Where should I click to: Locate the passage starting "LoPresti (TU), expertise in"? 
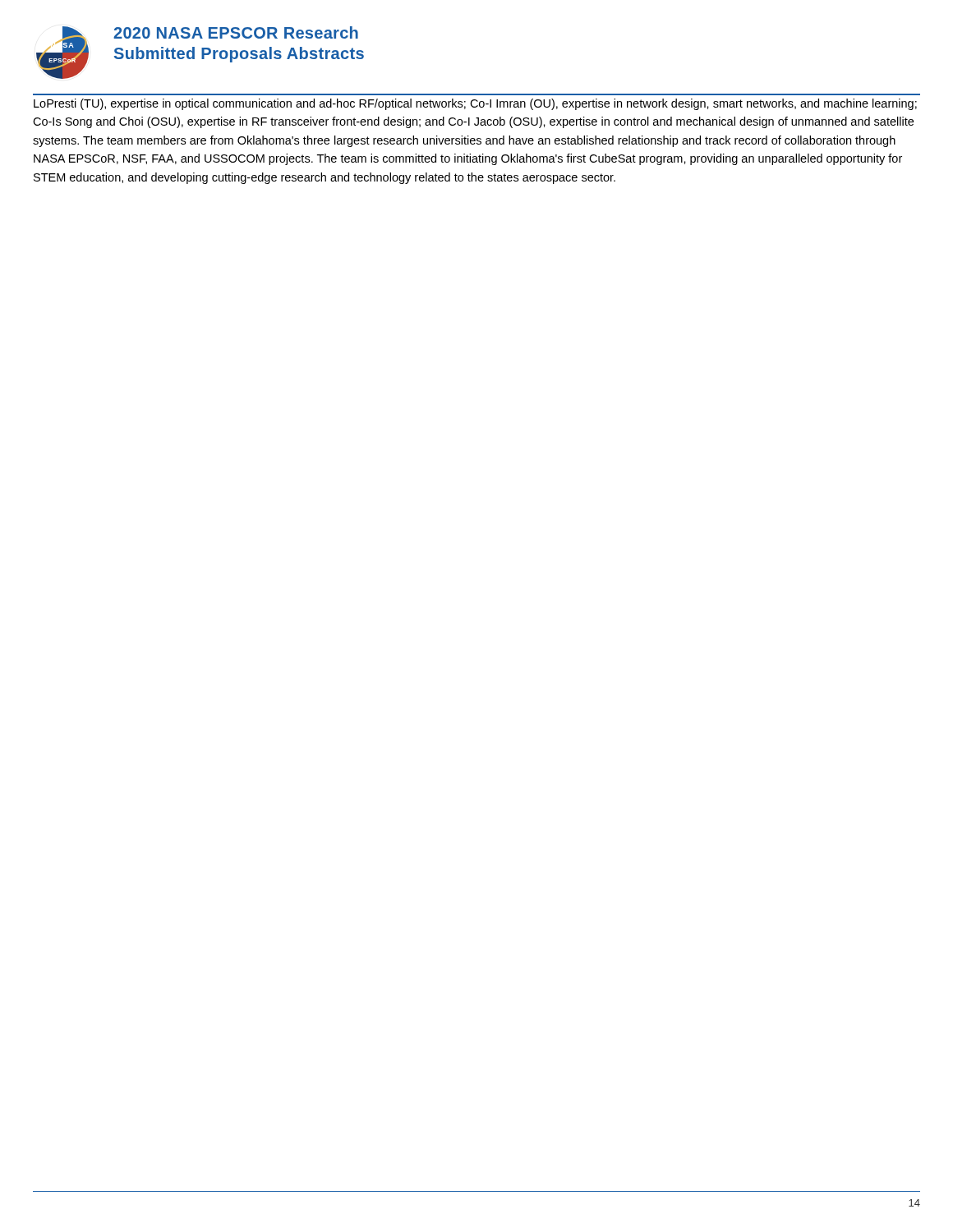(475, 140)
